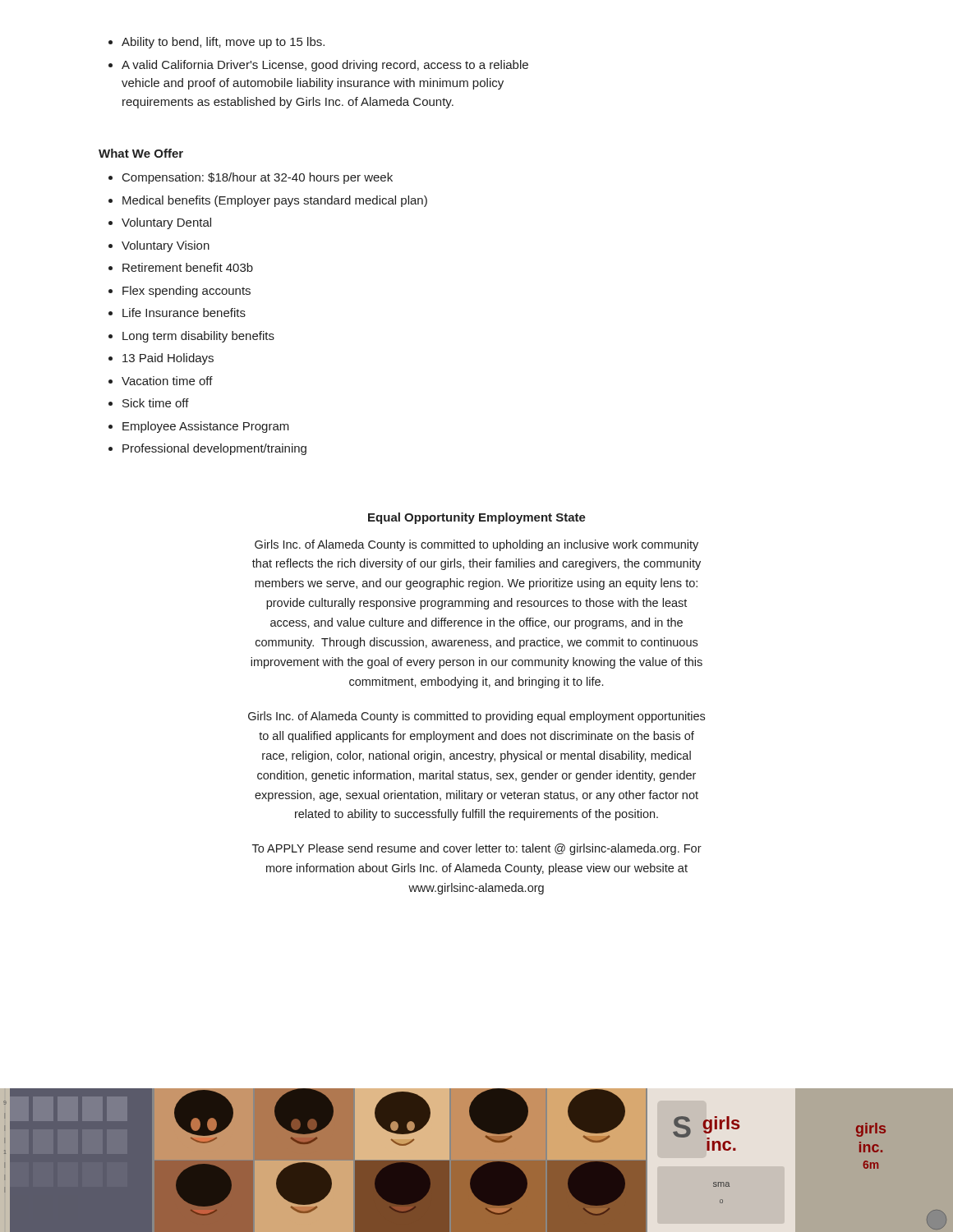This screenshot has height=1232, width=953.
Task: Find the text starting "To APPLY Please send resume and cover"
Action: click(476, 868)
